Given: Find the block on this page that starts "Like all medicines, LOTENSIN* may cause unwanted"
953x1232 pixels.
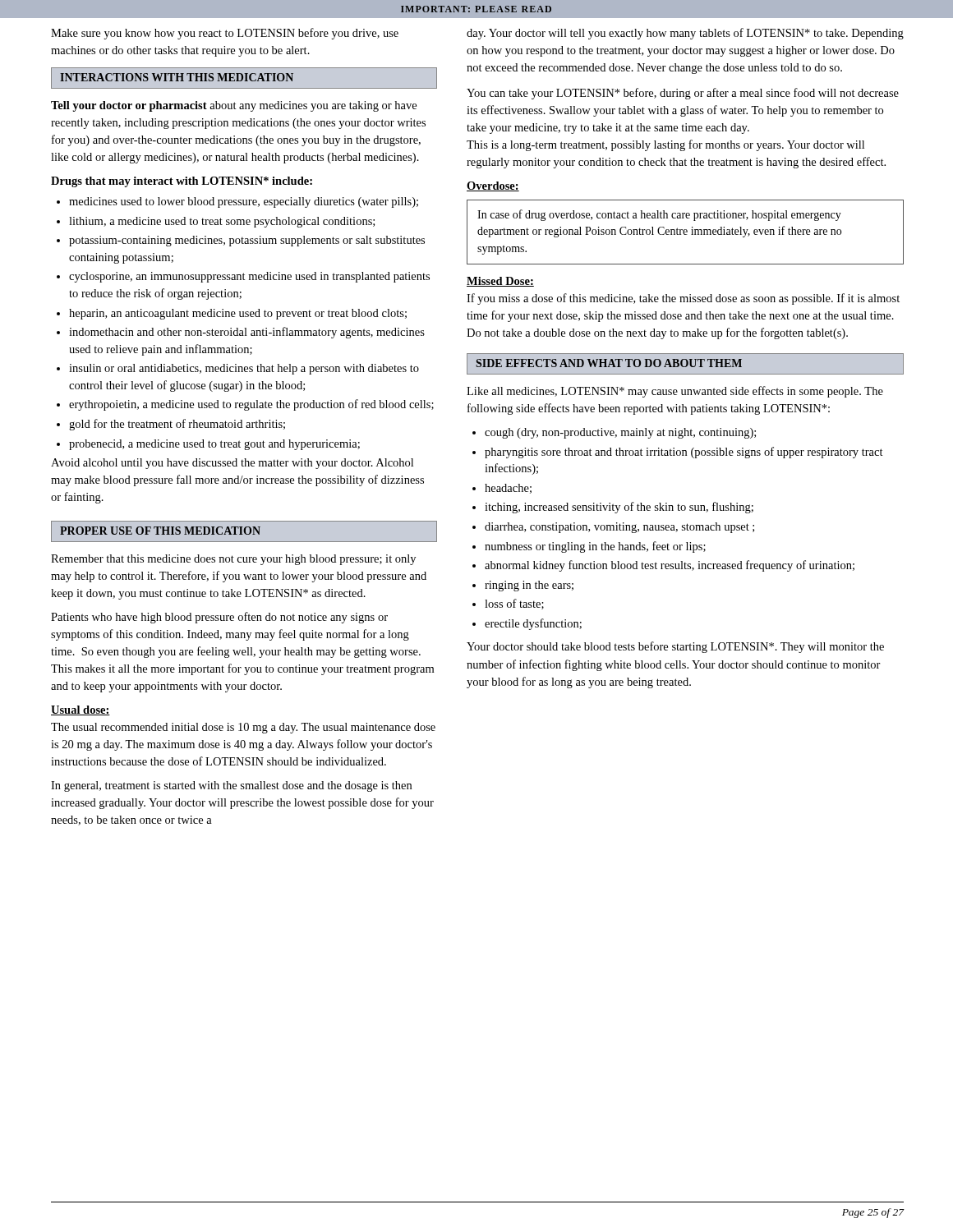Looking at the screenshot, I should pyautogui.click(x=675, y=400).
